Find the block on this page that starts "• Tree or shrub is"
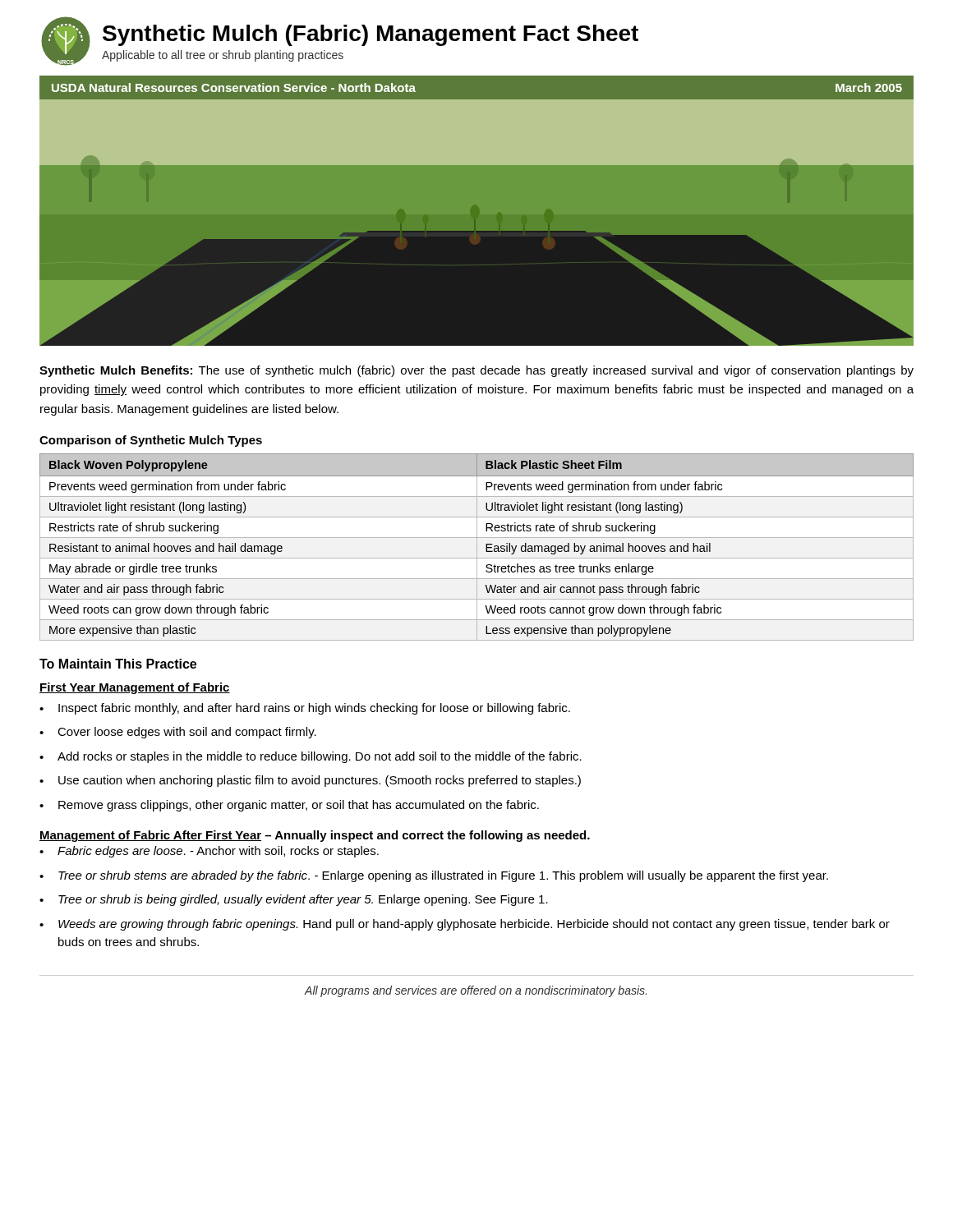The width and height of the screenshot is (953, 1232). 294,900
